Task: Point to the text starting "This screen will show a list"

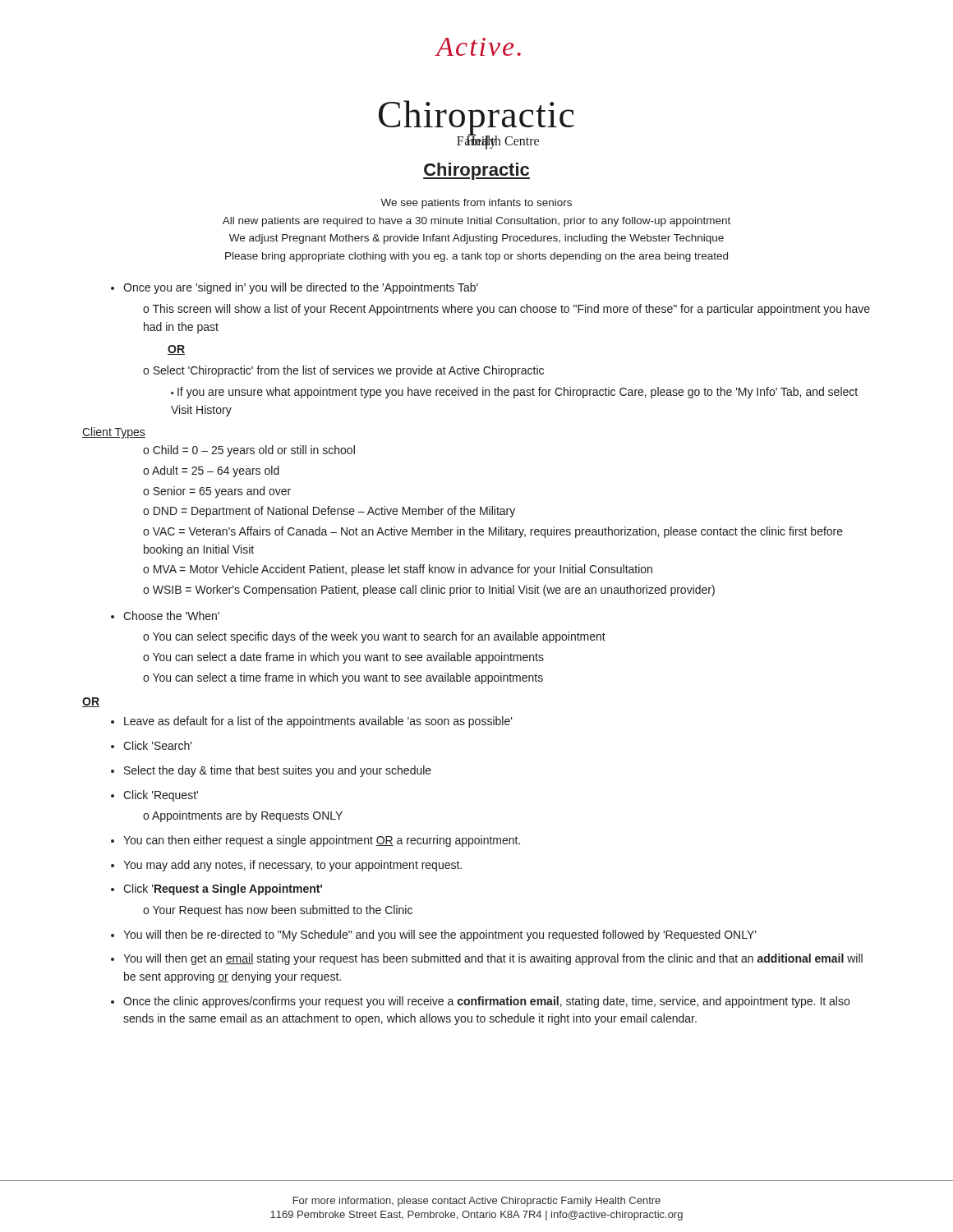Action: [507, 318]
